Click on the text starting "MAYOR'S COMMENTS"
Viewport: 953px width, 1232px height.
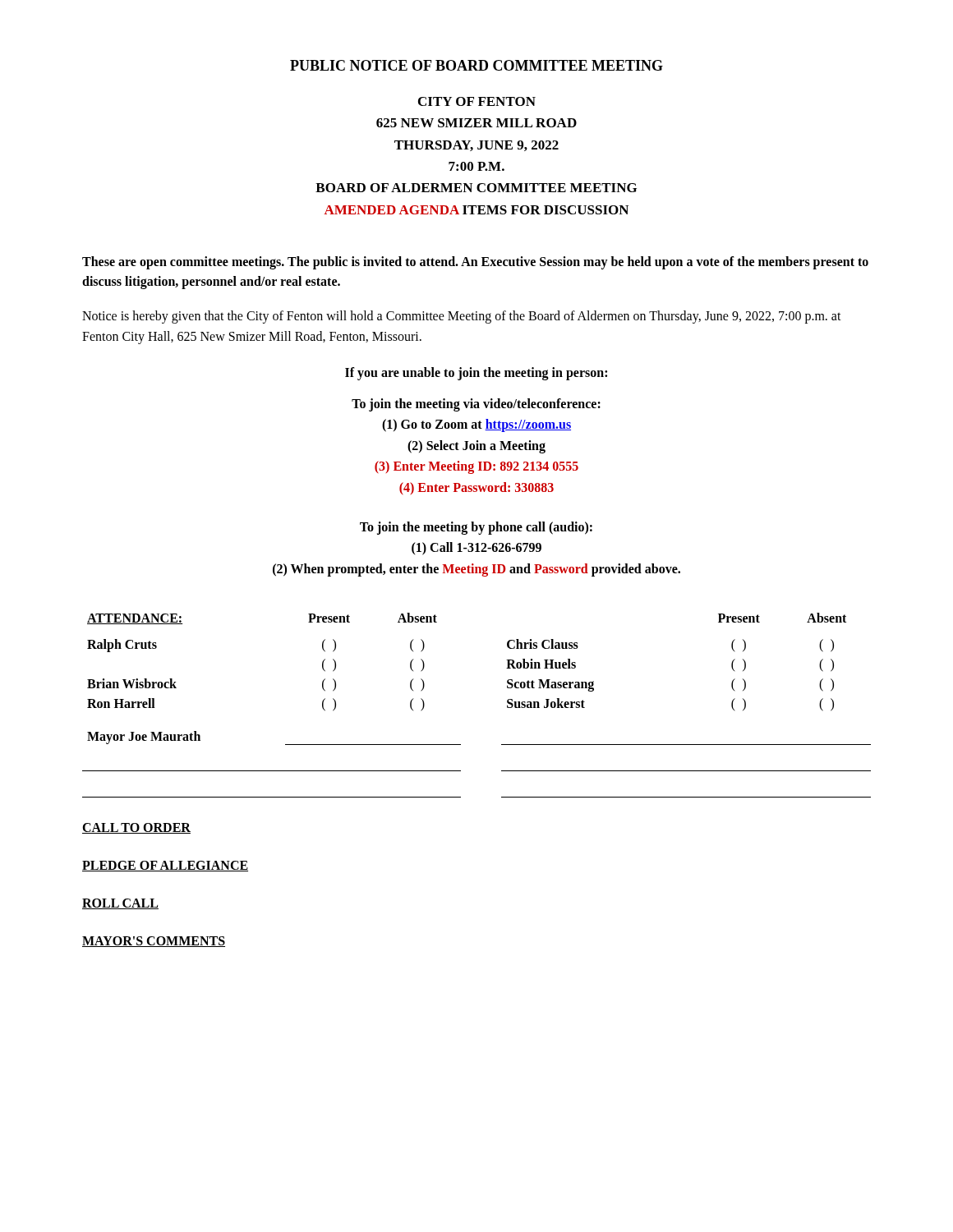154,941
